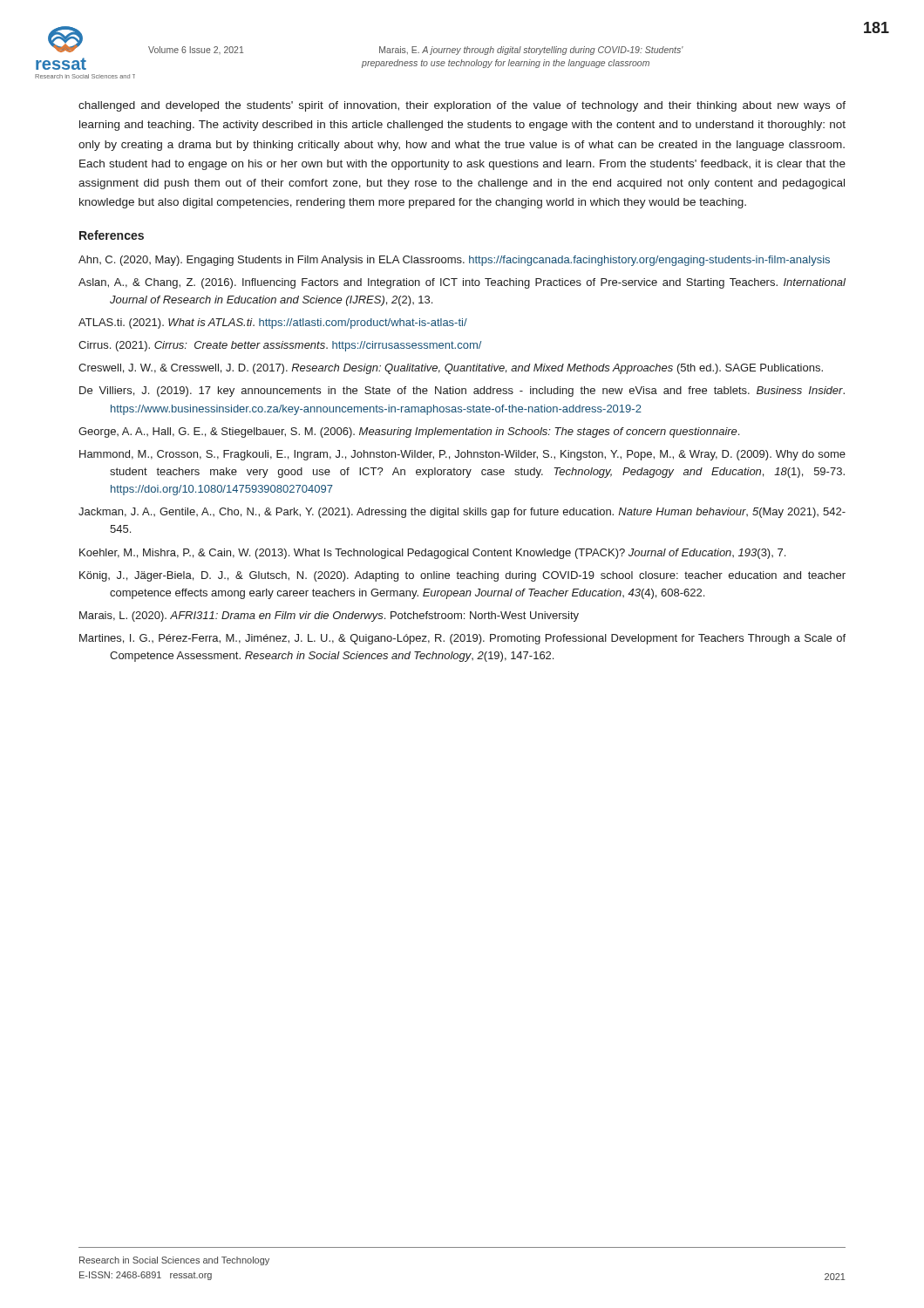Find the block on this page that starts "Ahn, C. (2020, May). Engaging Students in"

point(454,259)
